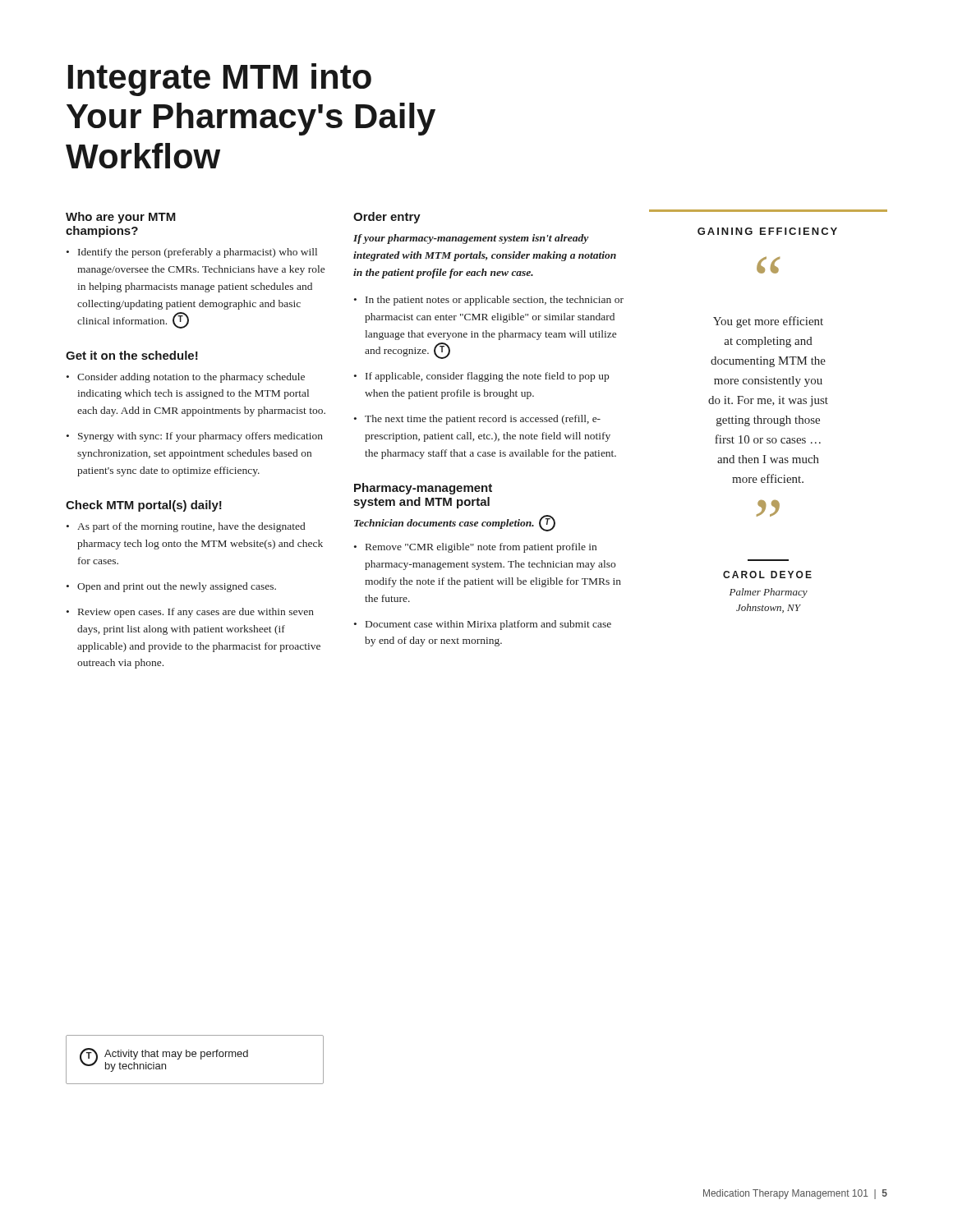Click on the section header with the text "GAINING EFFICIENCY “ You get more efficientat completing"

click(768, 420)
